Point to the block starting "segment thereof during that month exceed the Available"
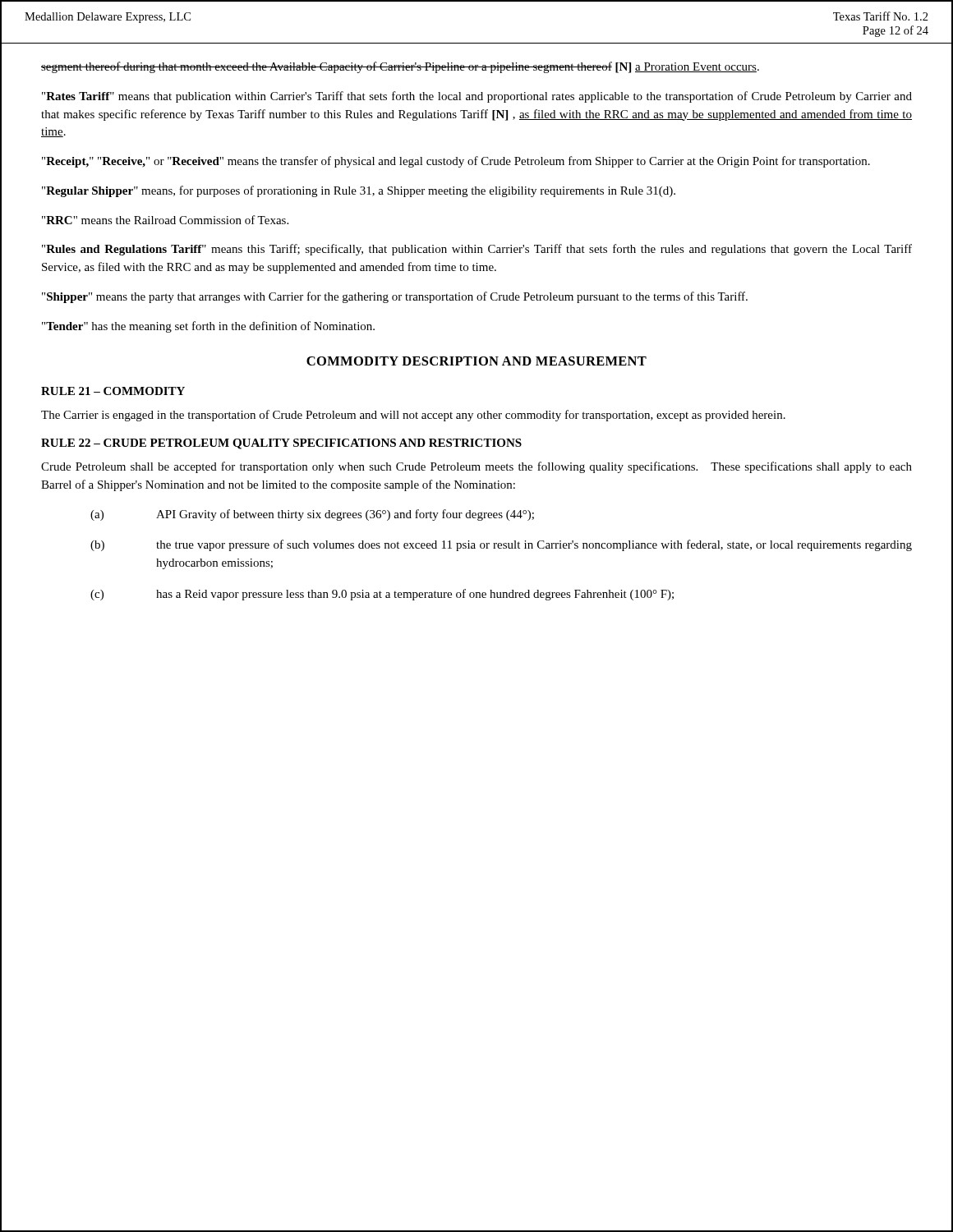The width and height of the screenshot is (953, 1232). coord(400,67)
